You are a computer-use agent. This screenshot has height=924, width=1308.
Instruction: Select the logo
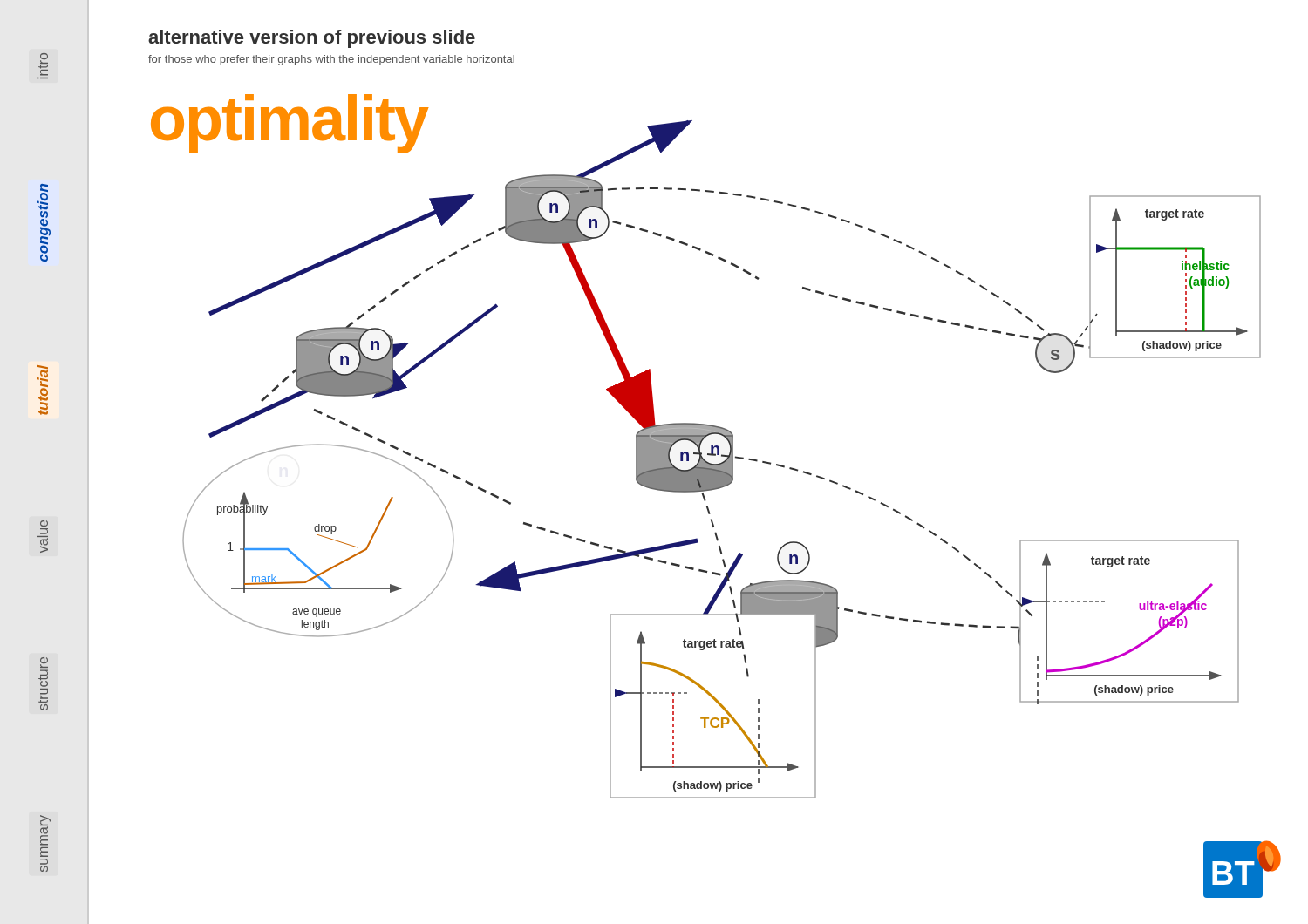1243,870
